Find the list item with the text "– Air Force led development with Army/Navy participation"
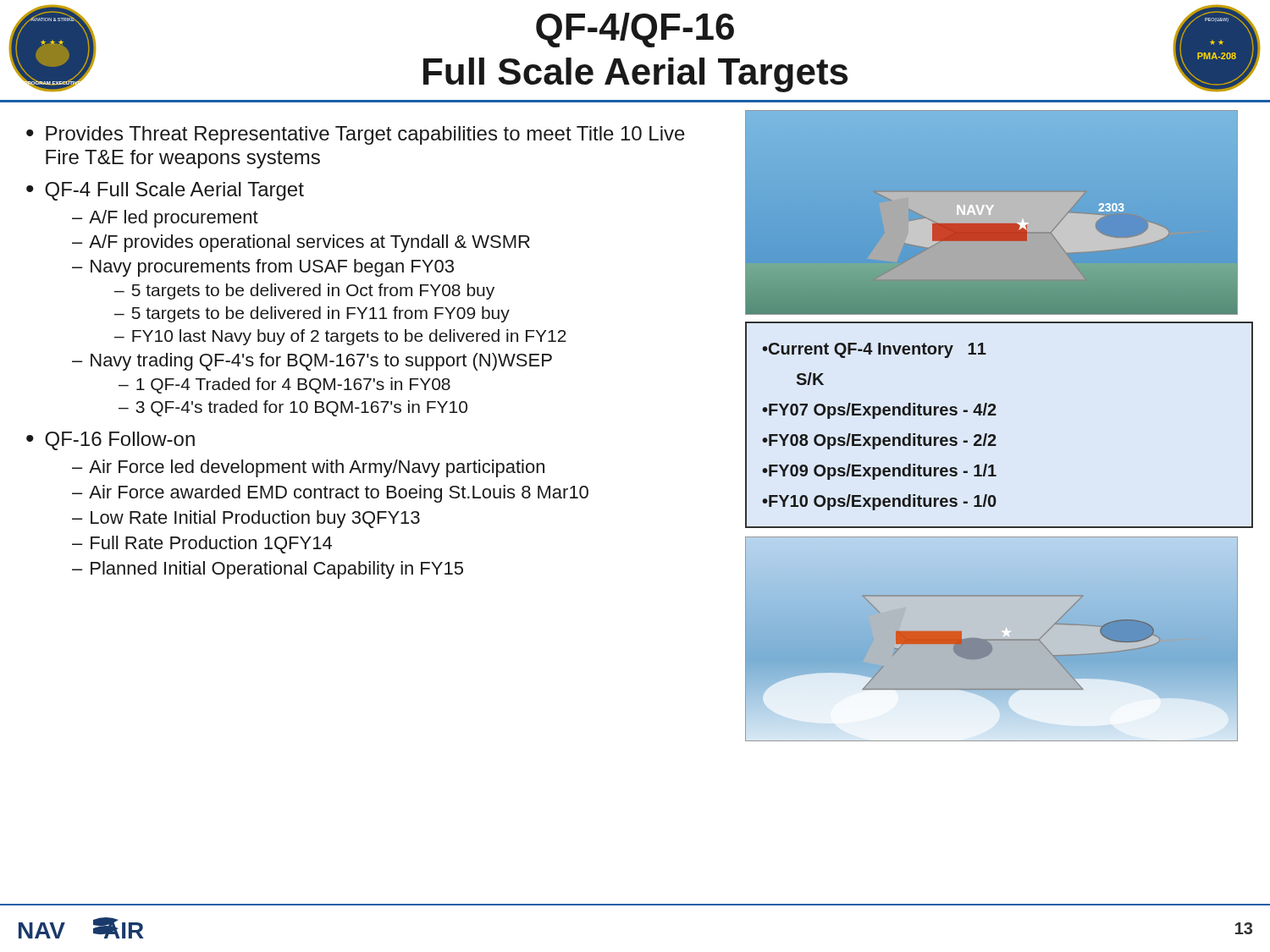 pyautogui.click(x=309, y=467)
